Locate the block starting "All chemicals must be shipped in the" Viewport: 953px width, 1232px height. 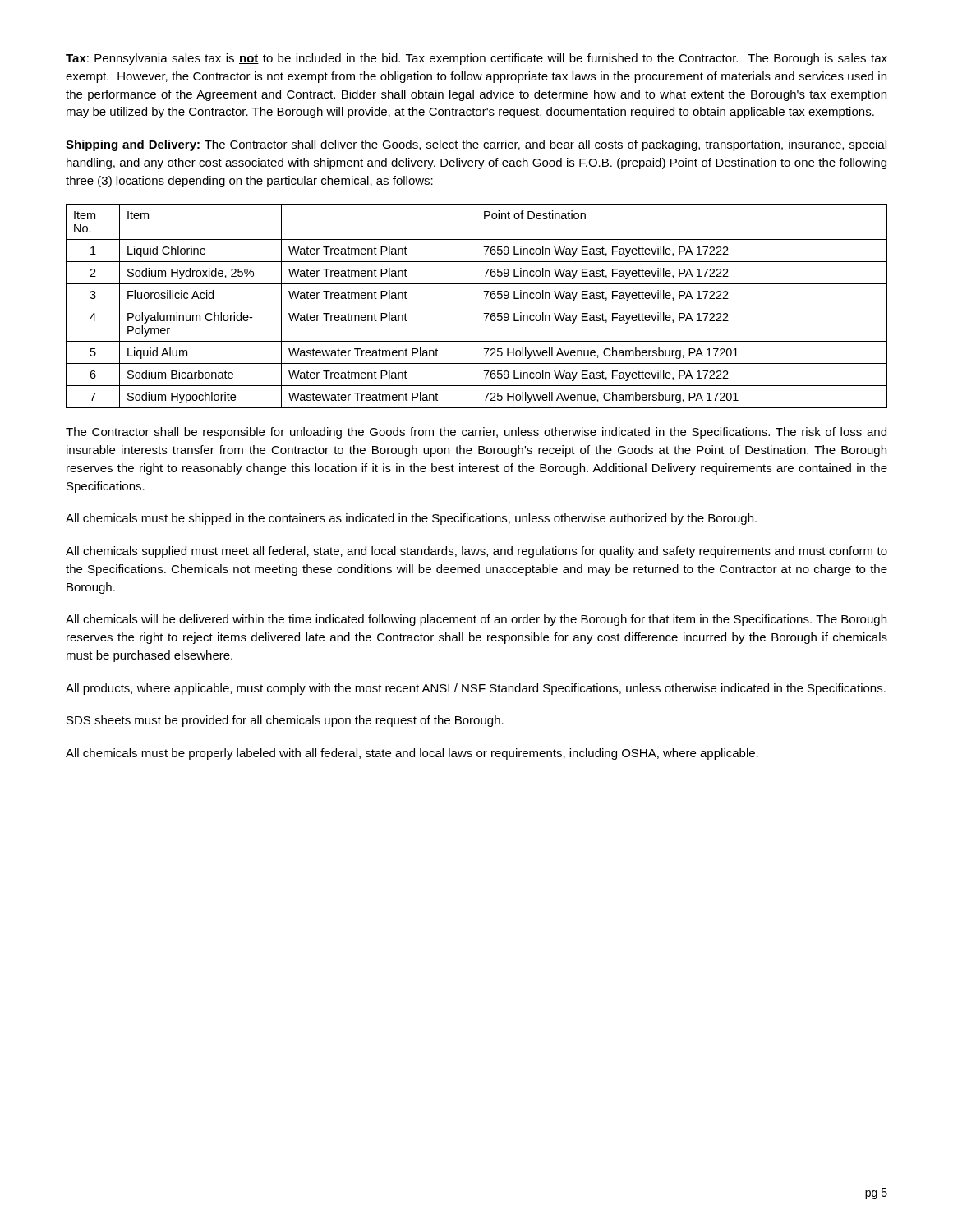point(412,518)
